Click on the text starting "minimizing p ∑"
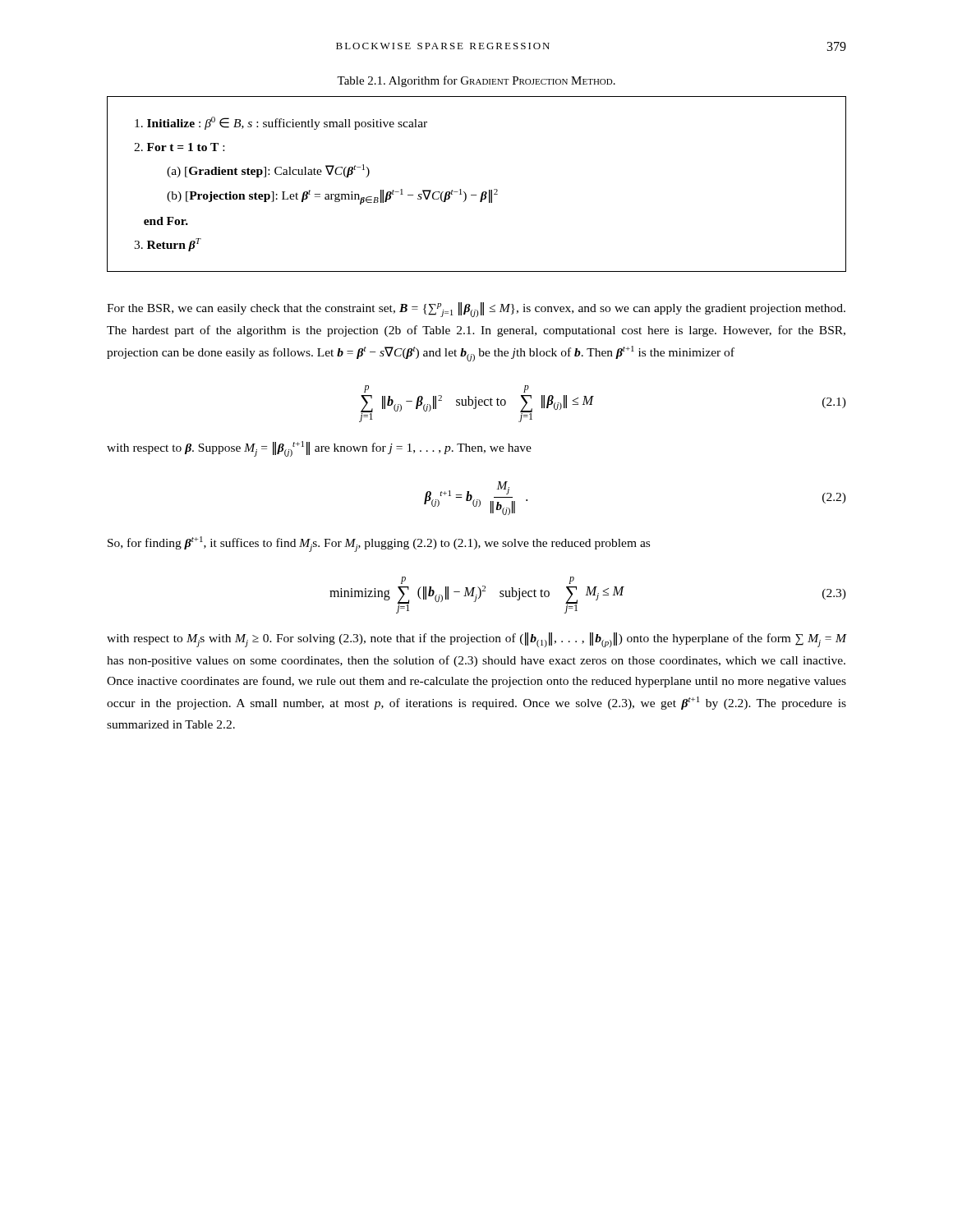This screenshot has width=953, height=1232. coord(588,593)
